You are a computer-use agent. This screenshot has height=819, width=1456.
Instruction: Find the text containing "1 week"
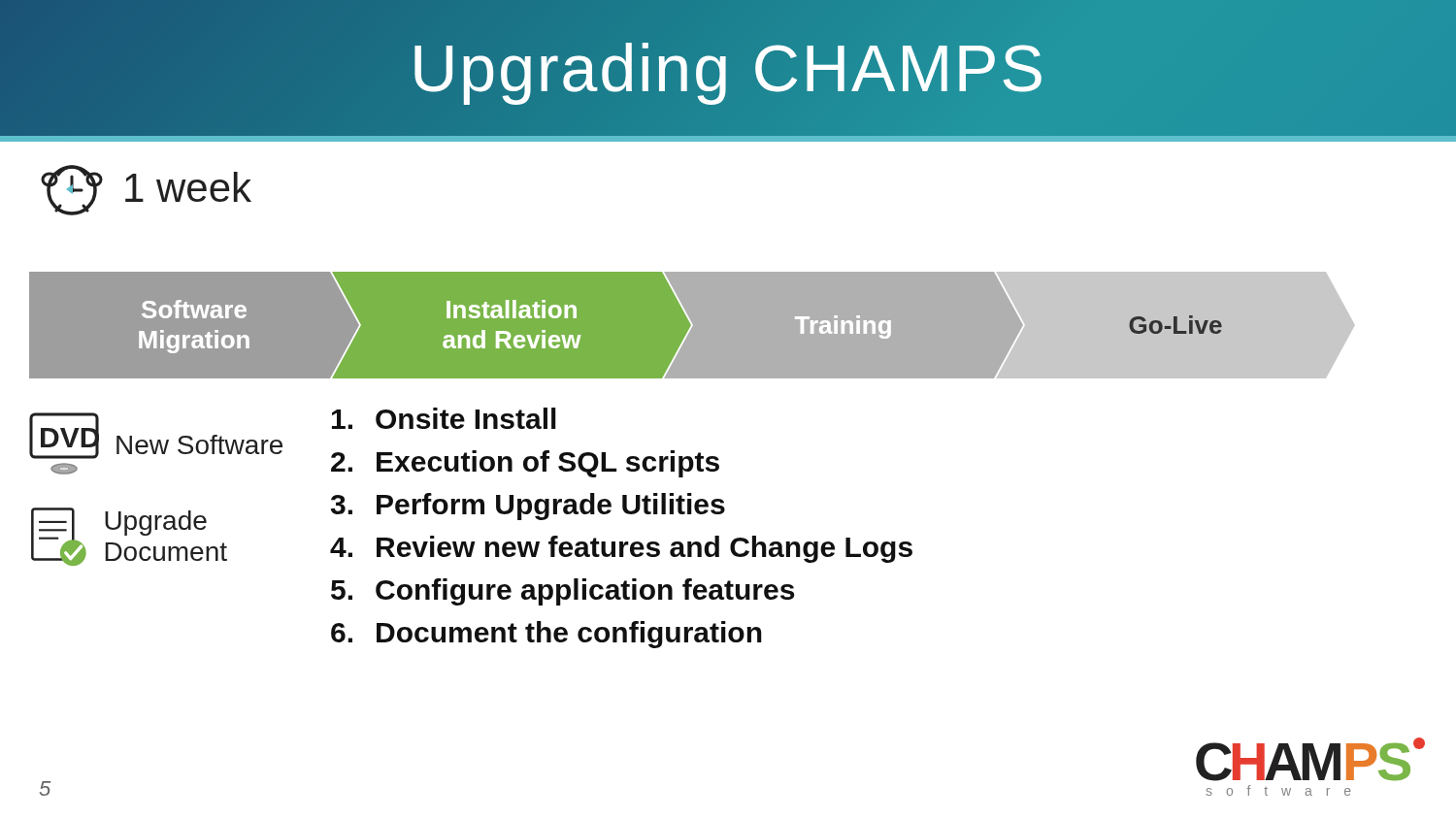145,188
